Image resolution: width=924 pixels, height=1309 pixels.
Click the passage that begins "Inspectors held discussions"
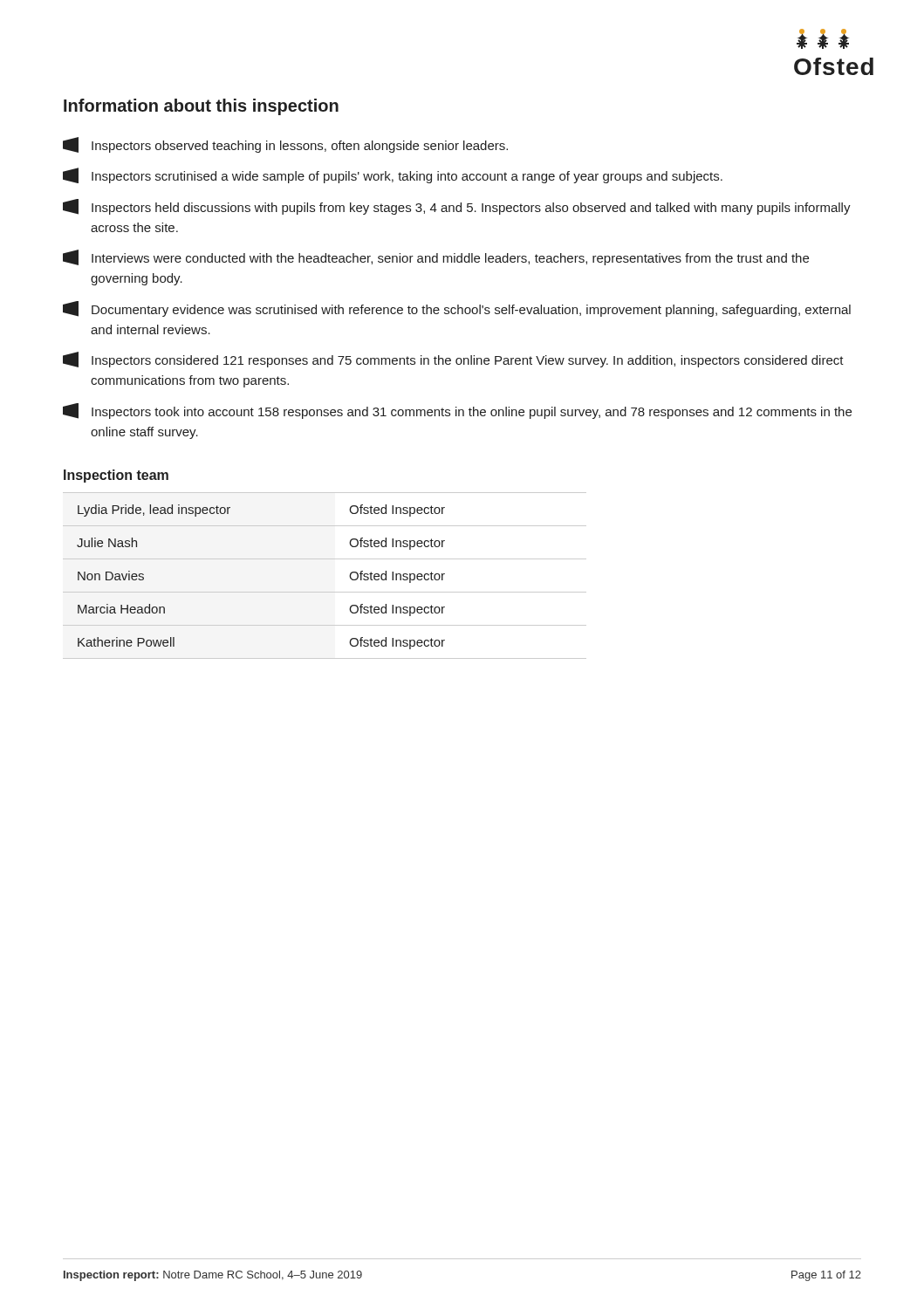(x=462, y=217)
